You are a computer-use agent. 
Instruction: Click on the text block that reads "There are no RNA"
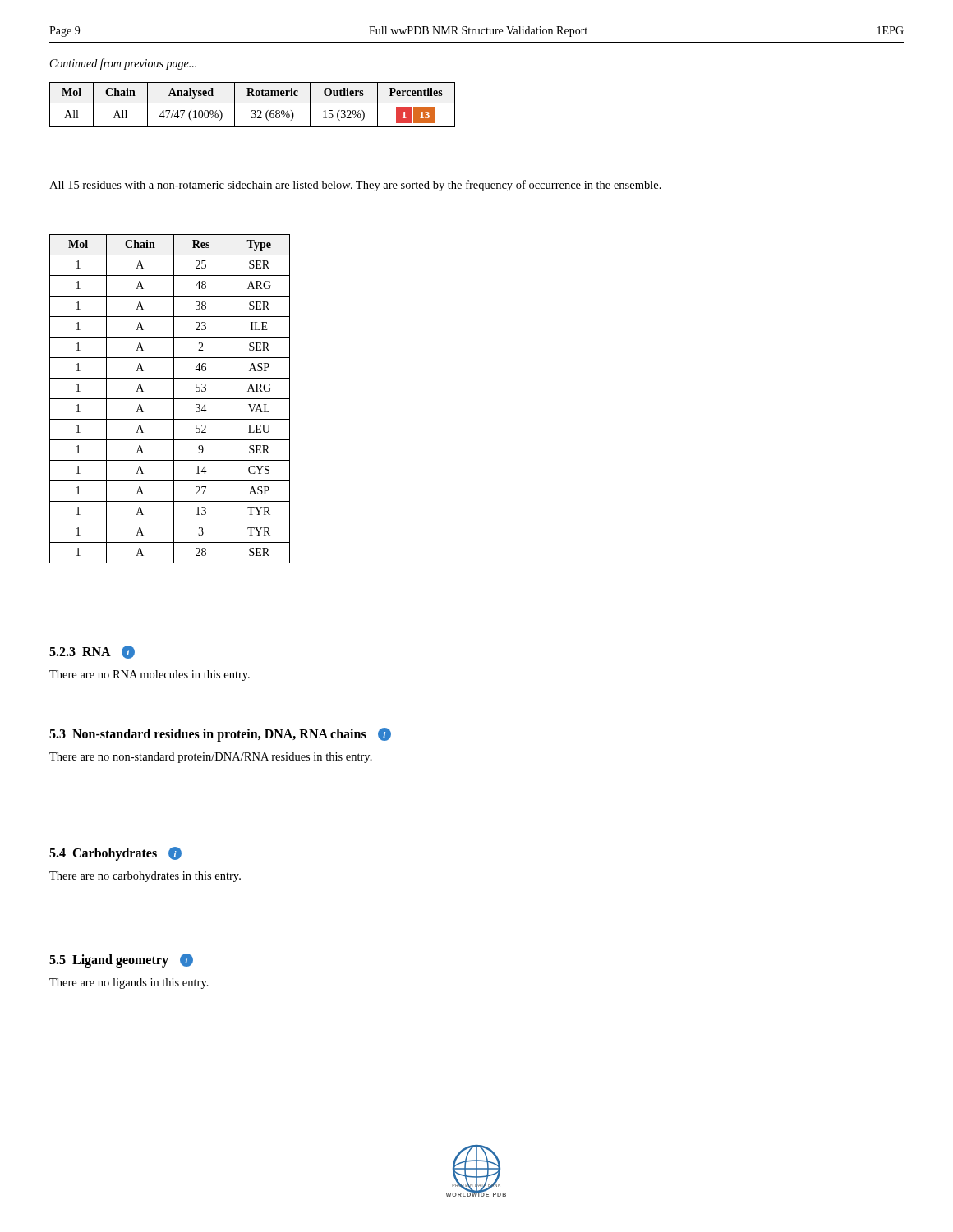[150, 674]
